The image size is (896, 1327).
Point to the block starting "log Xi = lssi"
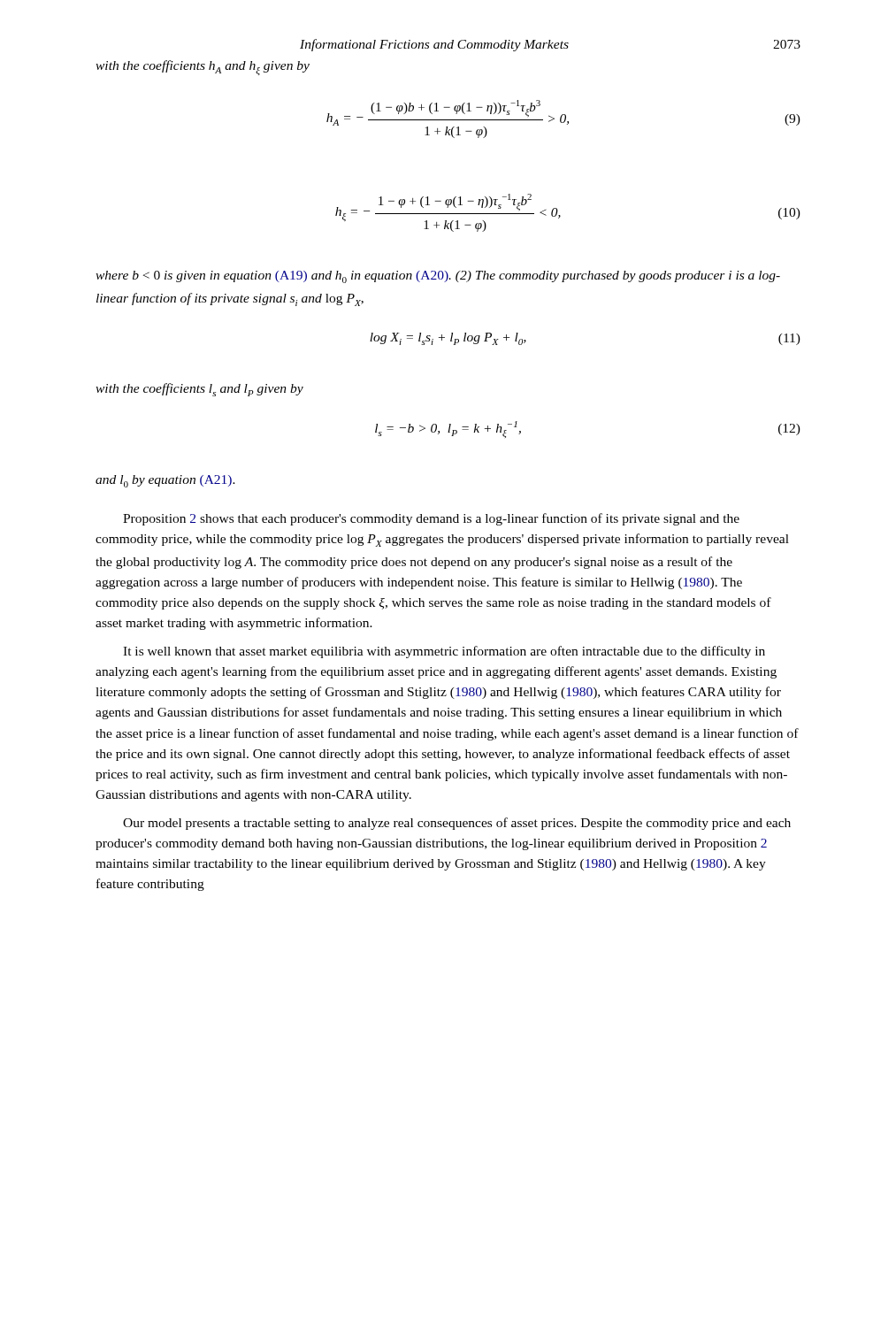click(x=448, y=338)
